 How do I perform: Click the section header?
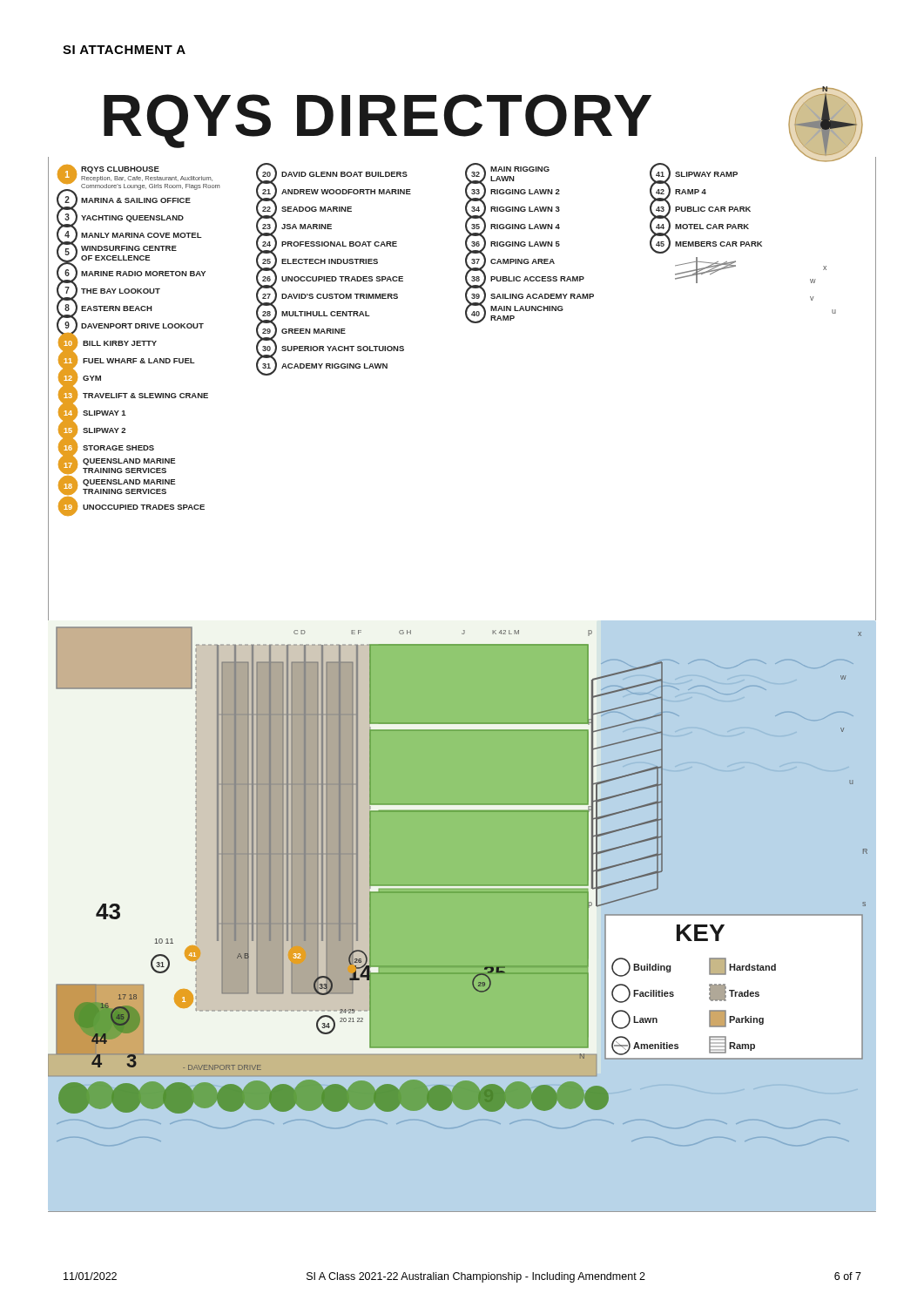(124, 49)
